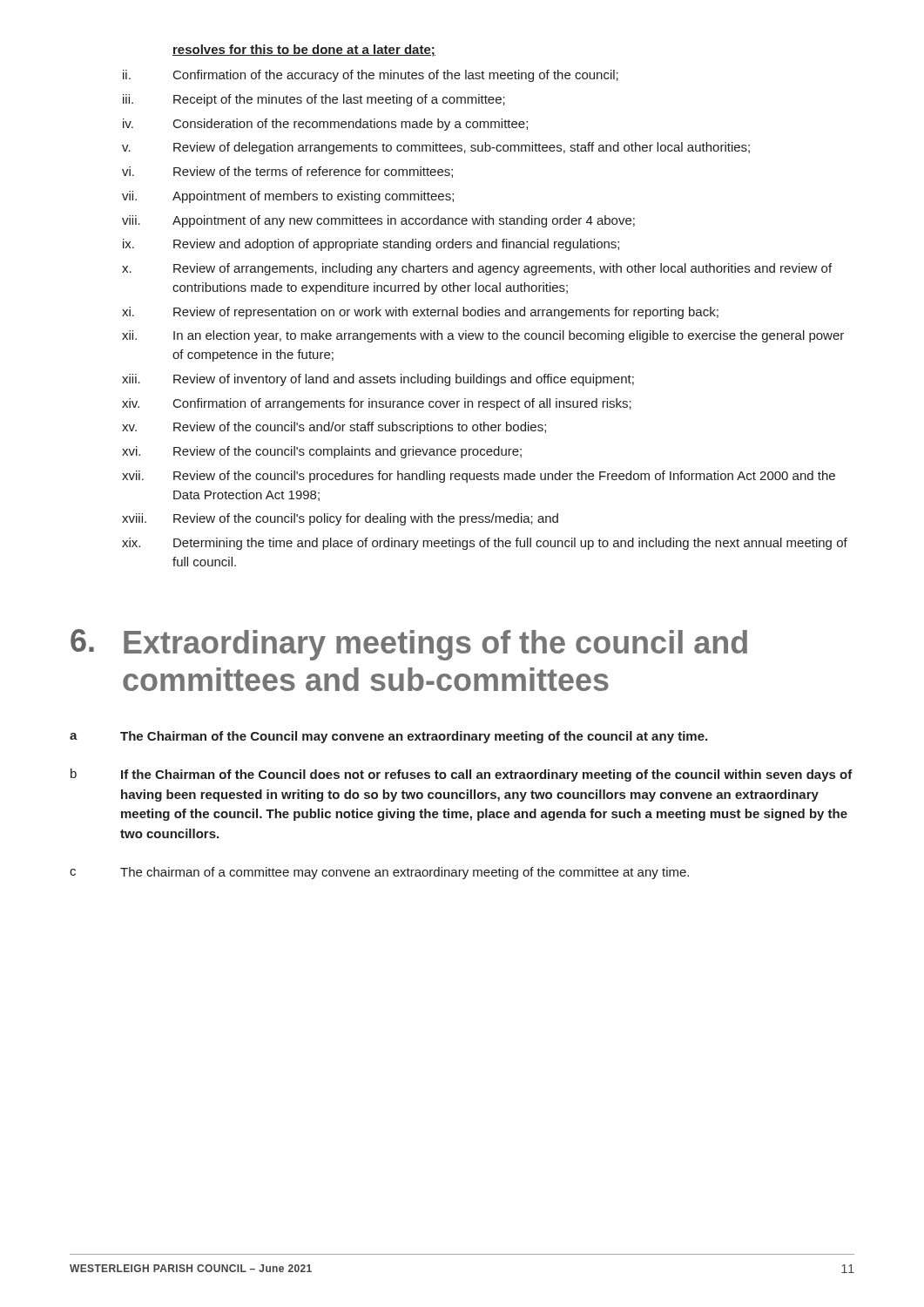
Task: Find the block on this page that starts "ix. Review and adoption of"
Action: pyautogui.click(x=488, y=244)
